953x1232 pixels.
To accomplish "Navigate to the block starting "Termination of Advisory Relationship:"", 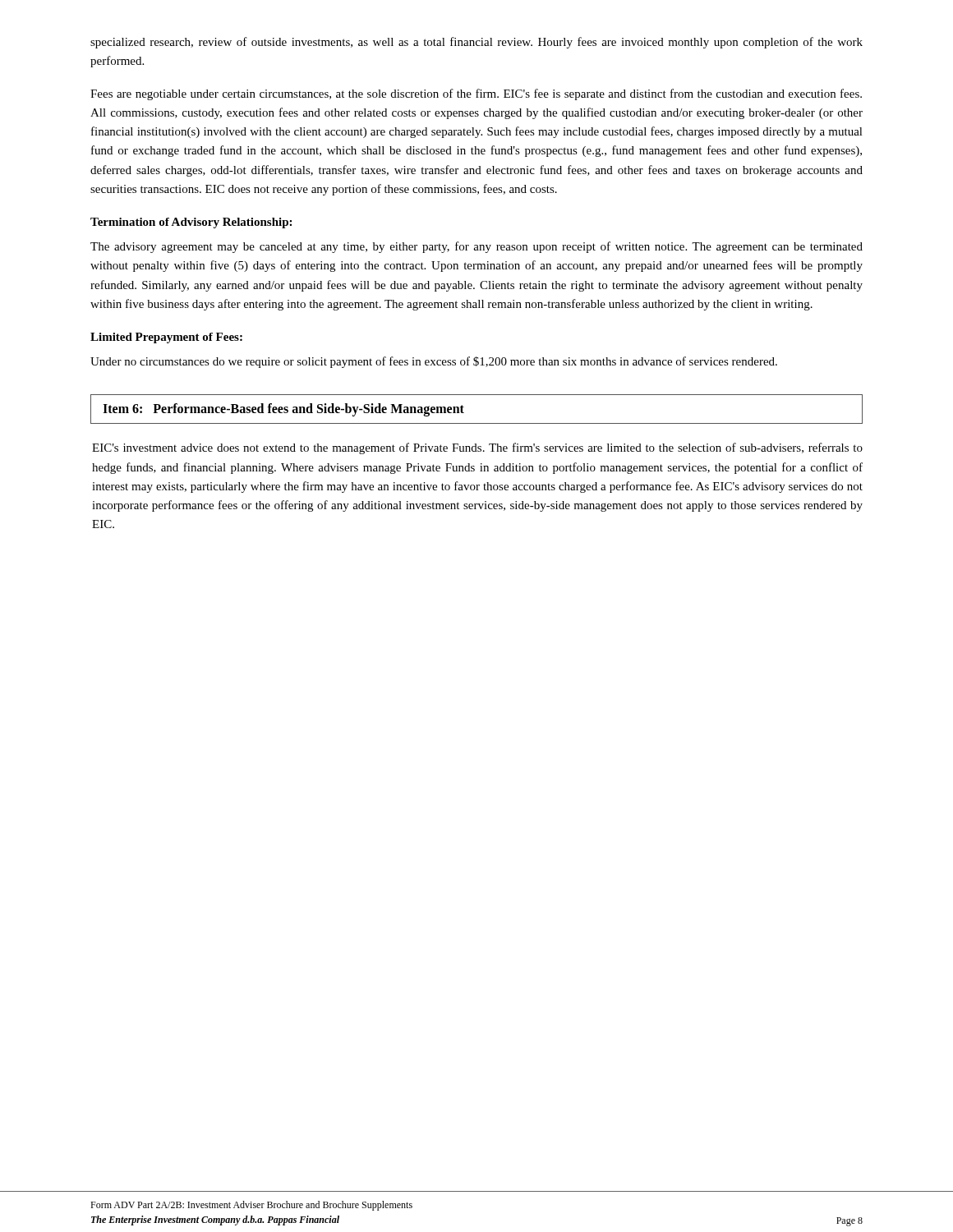I will tap(192, 222).
